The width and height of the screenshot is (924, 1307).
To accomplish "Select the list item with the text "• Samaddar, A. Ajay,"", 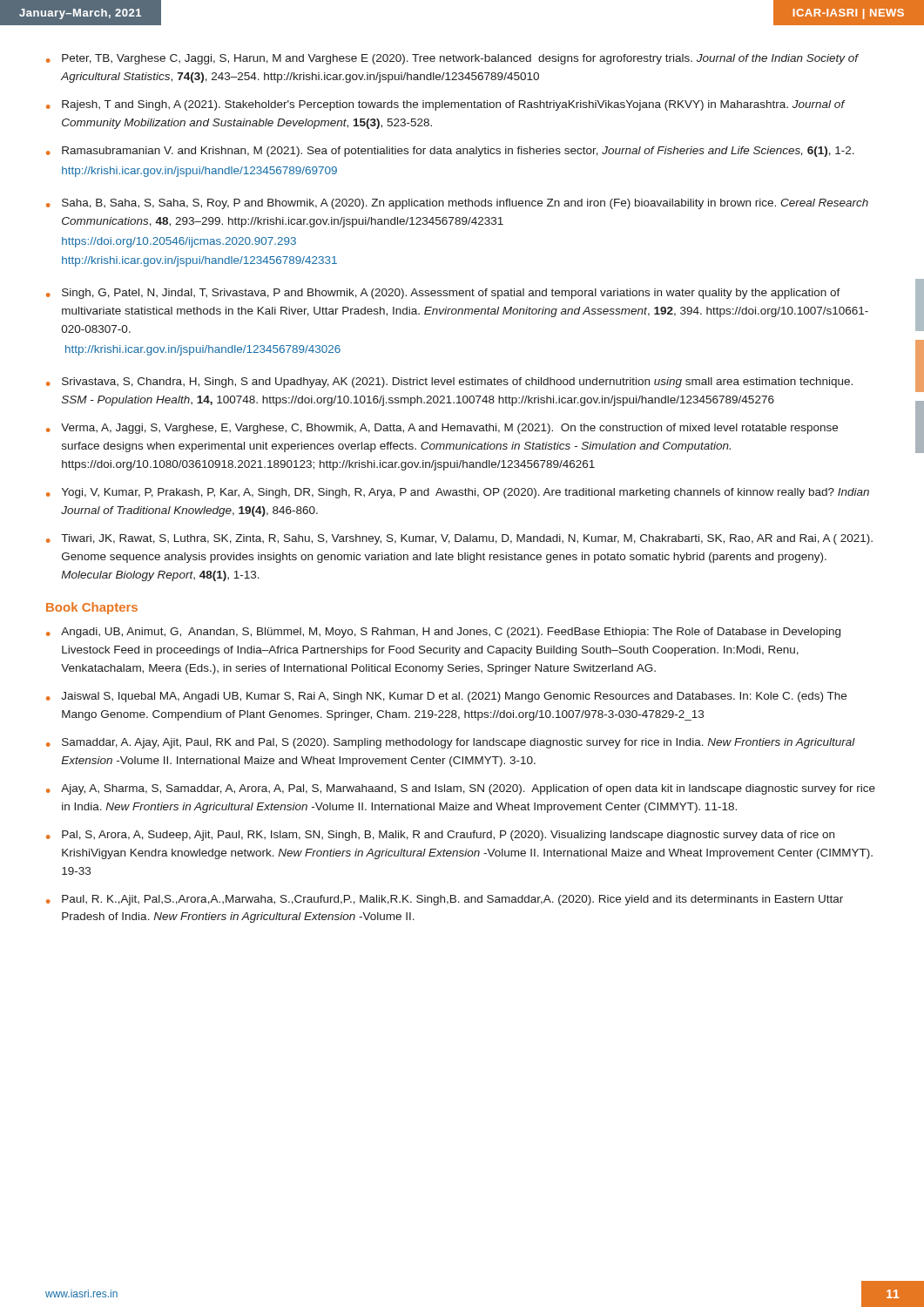I will pyautogui.click(x=462, y=752).
